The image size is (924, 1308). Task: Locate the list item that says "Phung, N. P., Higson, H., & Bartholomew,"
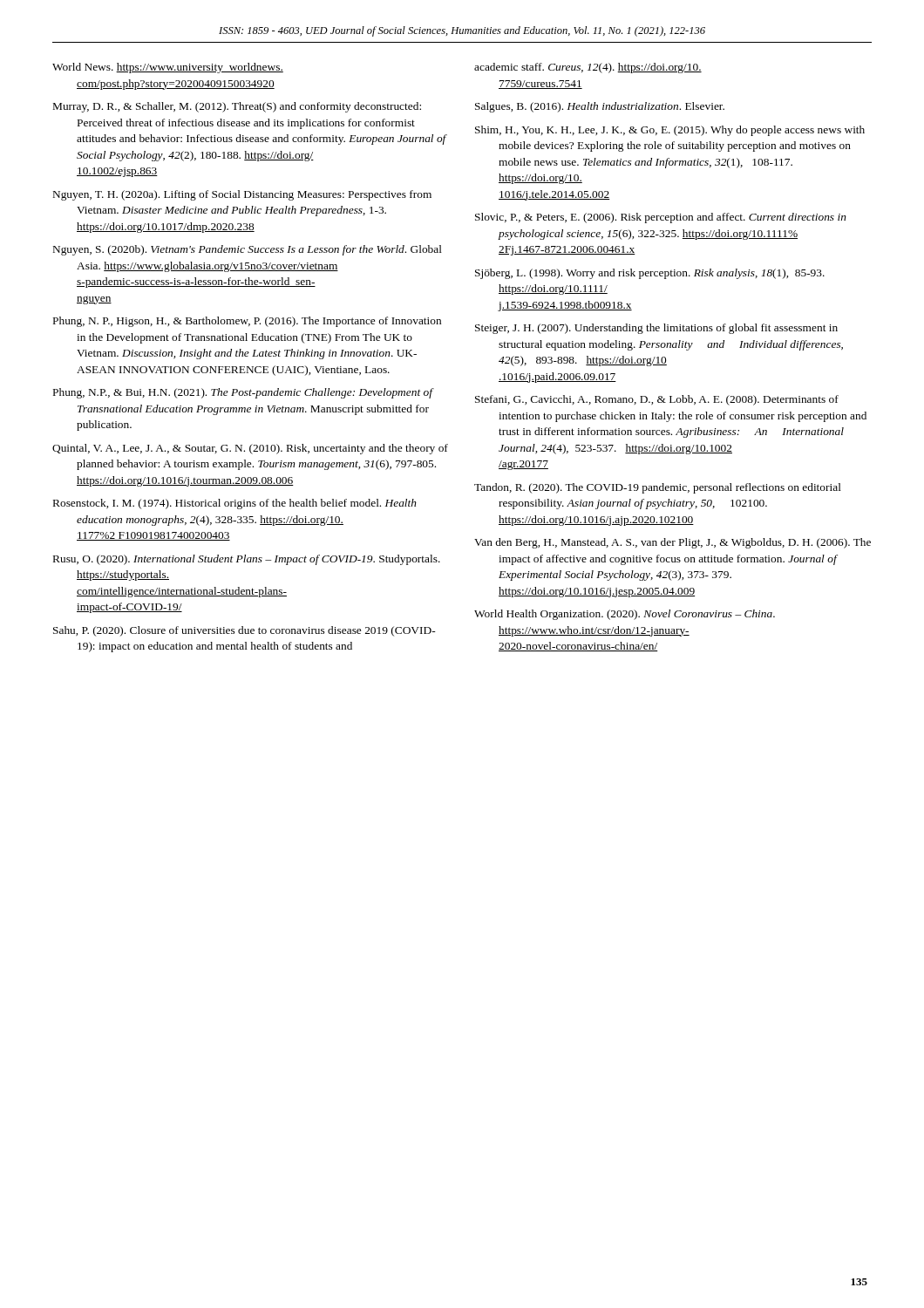[247, 345]
